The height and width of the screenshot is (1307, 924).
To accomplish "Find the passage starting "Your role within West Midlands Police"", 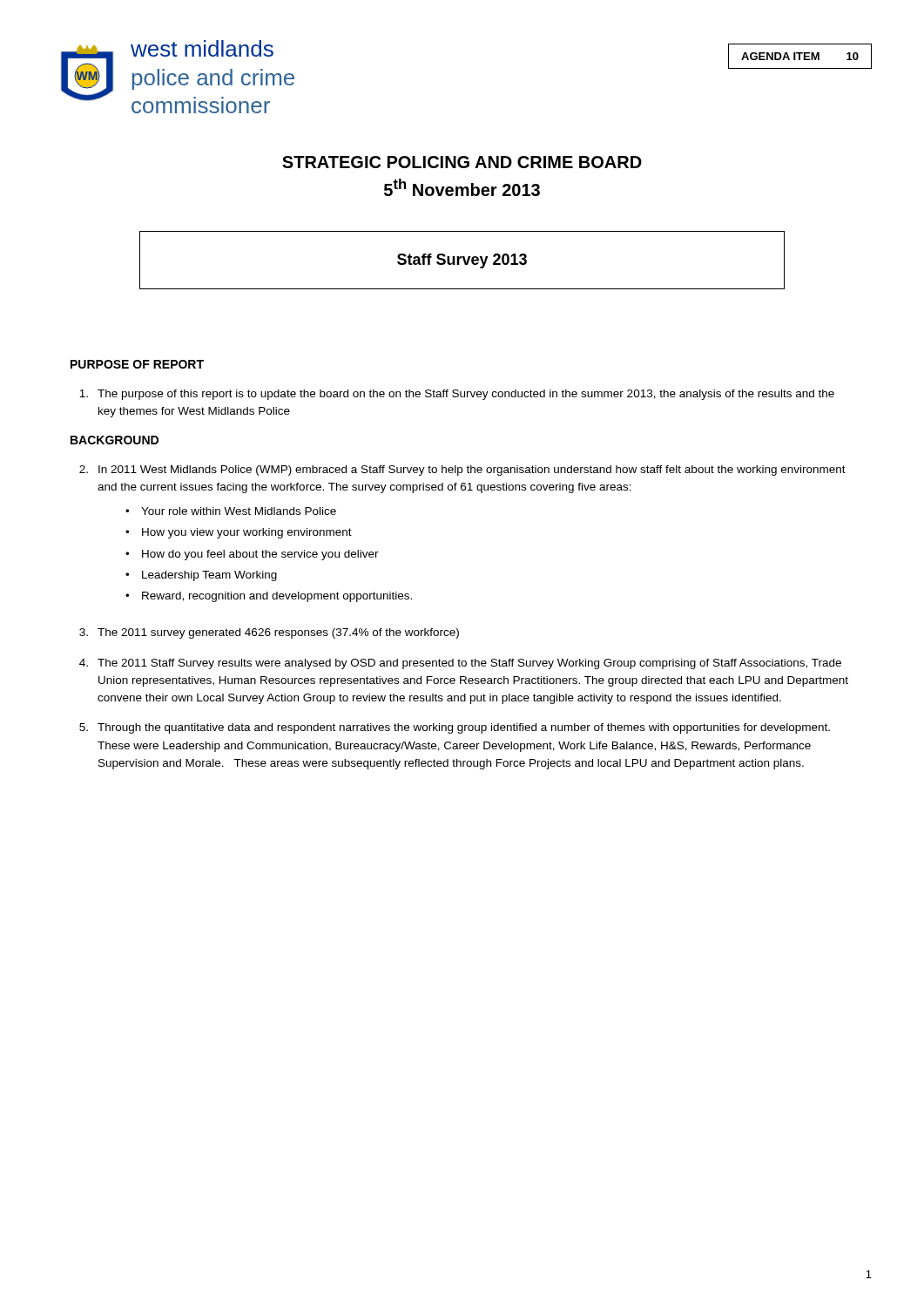I will [239, 511].
